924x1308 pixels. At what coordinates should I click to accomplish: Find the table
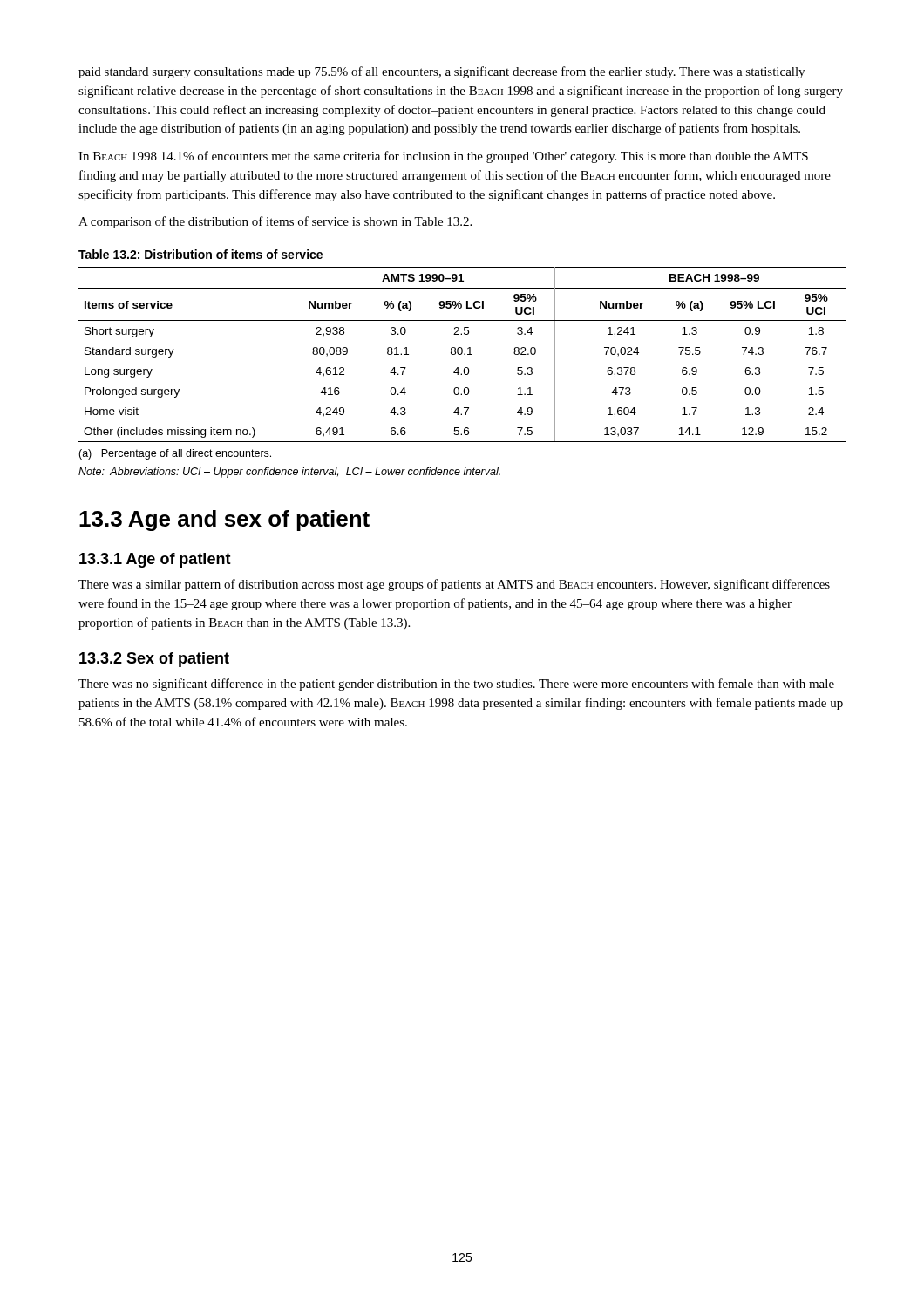click(x=462, y=354)
